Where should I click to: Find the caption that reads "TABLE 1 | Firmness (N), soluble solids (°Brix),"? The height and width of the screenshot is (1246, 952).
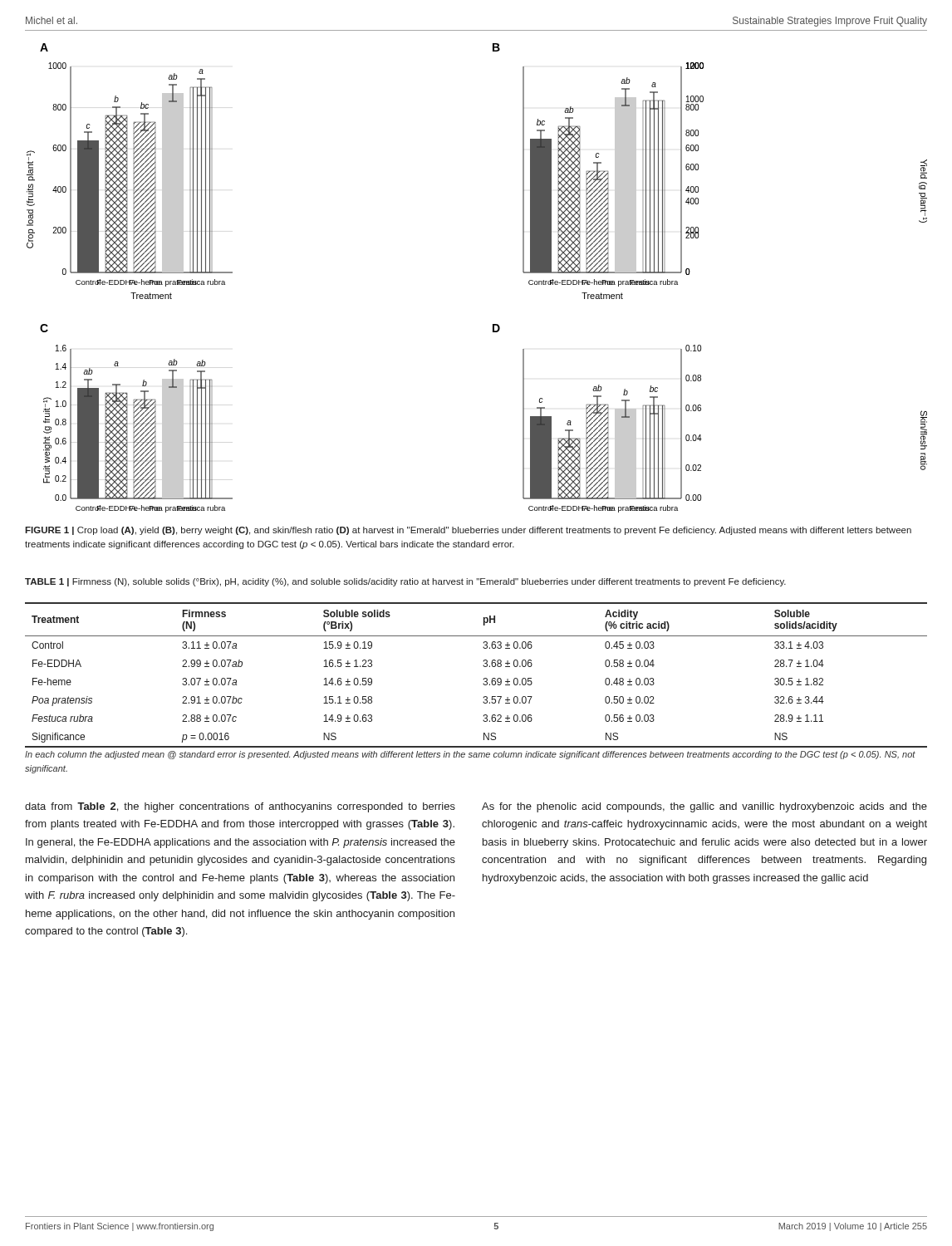pyautogui.click(x=406, y=582)
